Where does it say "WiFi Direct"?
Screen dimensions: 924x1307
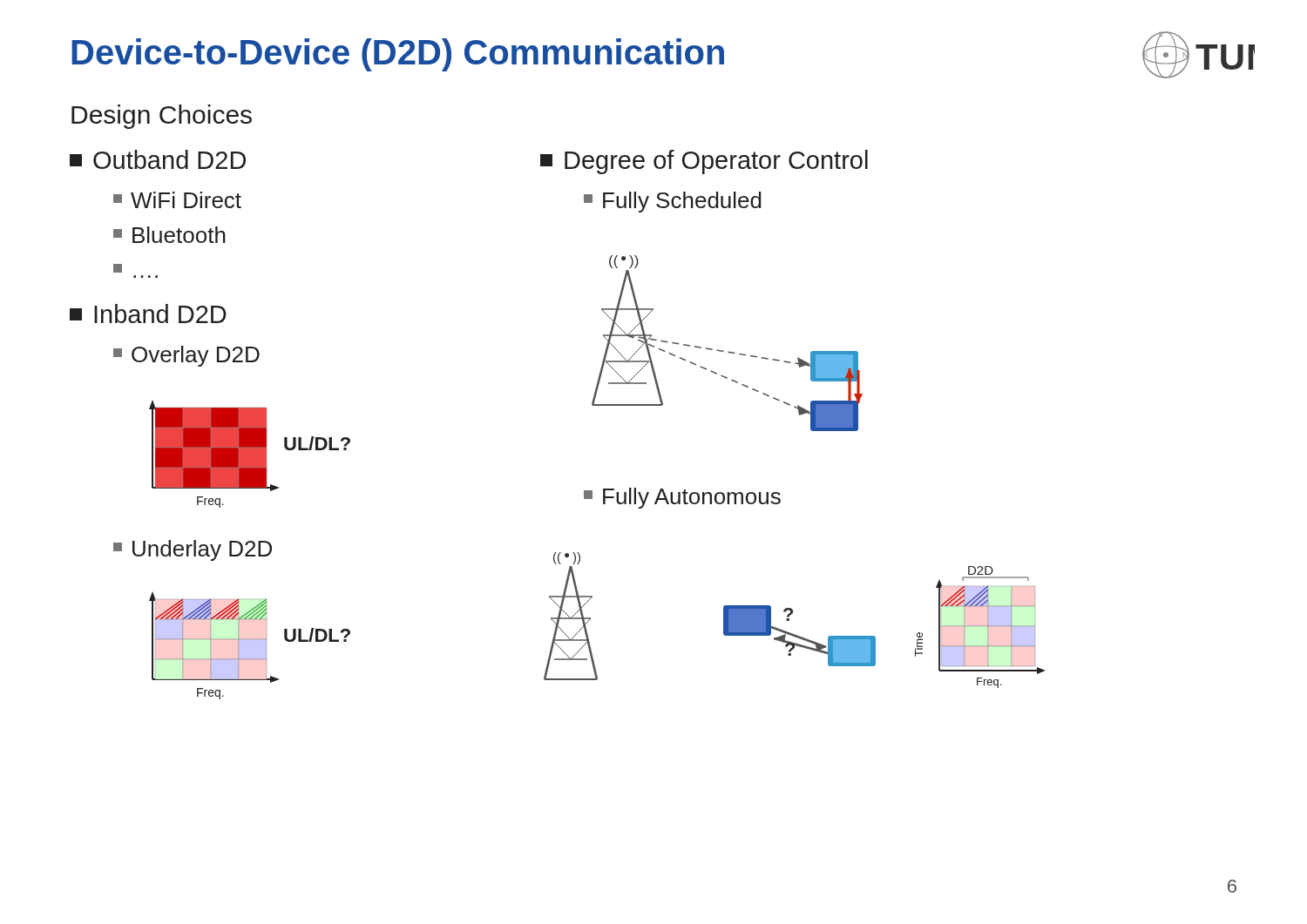click(x=177, y=201)
